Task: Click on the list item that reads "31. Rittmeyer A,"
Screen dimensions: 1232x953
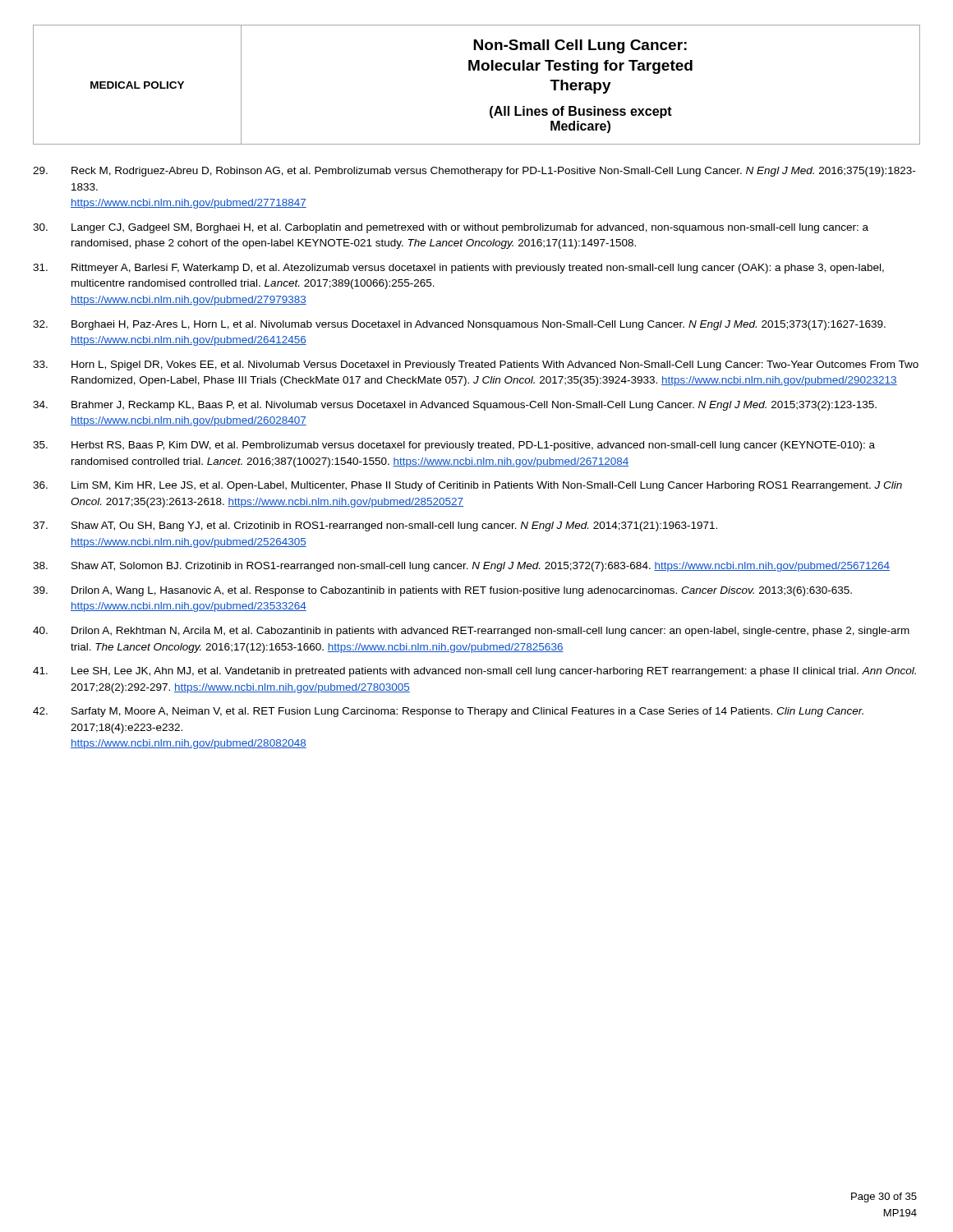Action: [458, 269]
